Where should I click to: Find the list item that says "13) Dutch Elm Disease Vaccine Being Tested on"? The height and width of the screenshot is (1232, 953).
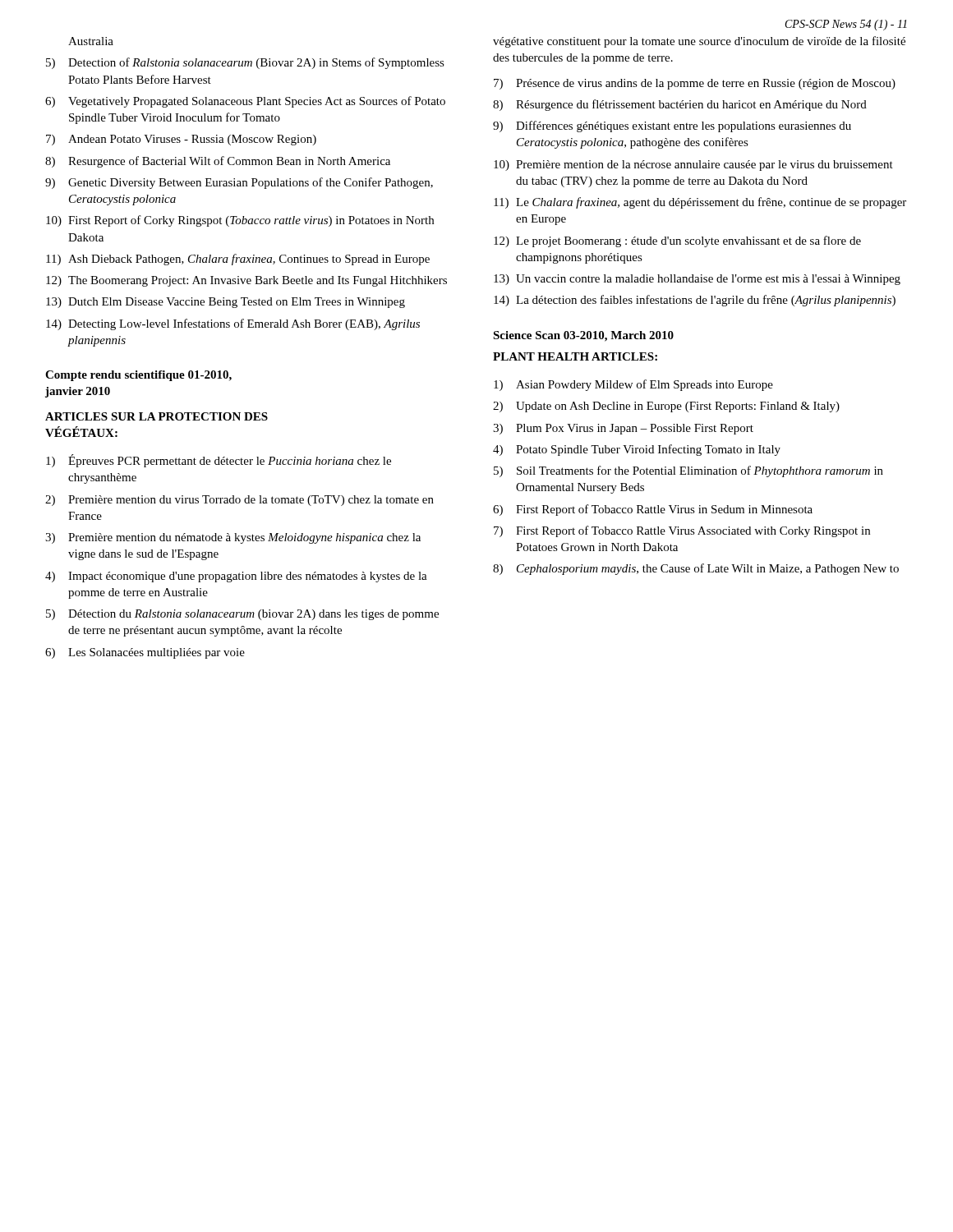246,302
